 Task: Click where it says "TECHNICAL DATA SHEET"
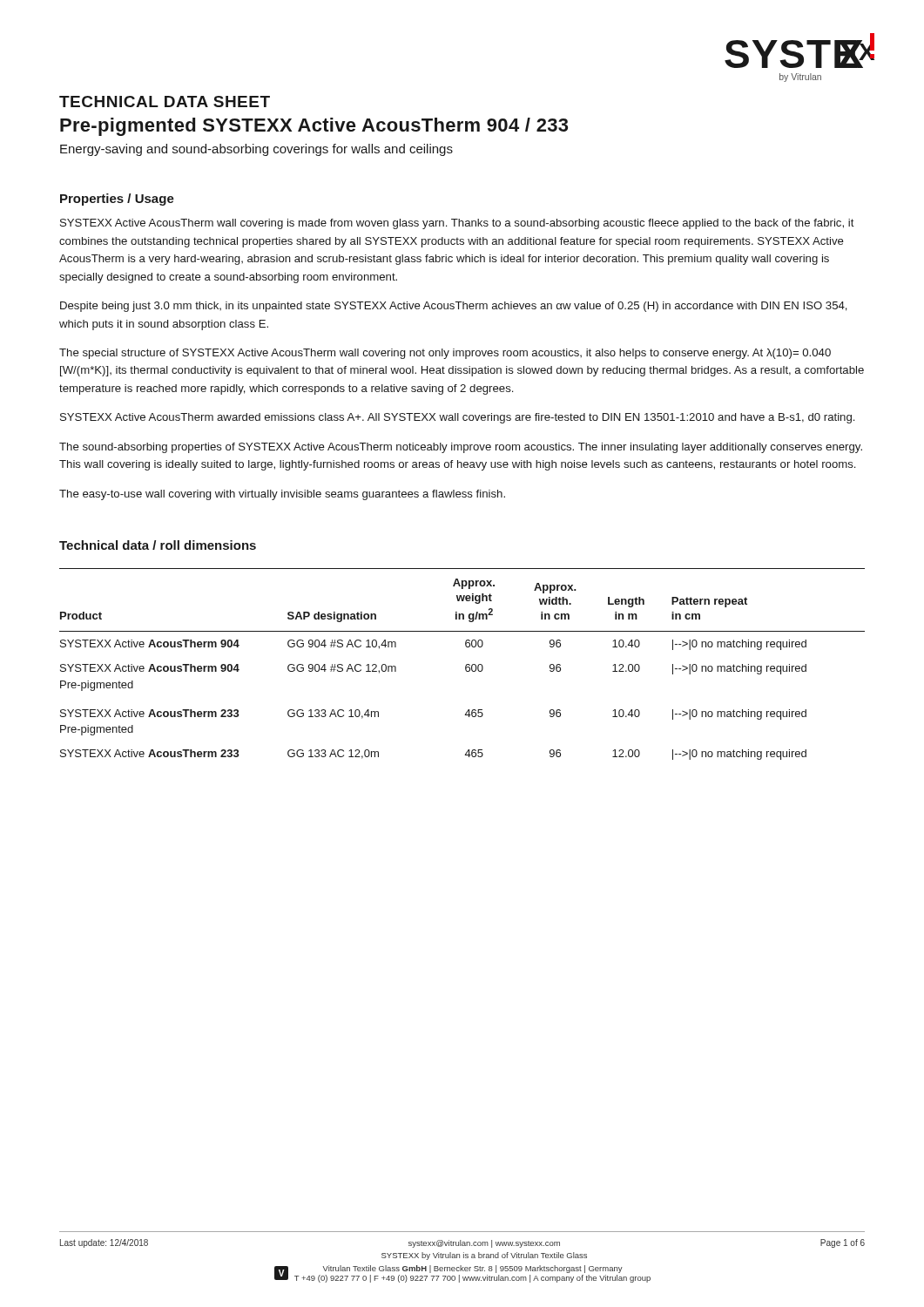tap(165, 102)
